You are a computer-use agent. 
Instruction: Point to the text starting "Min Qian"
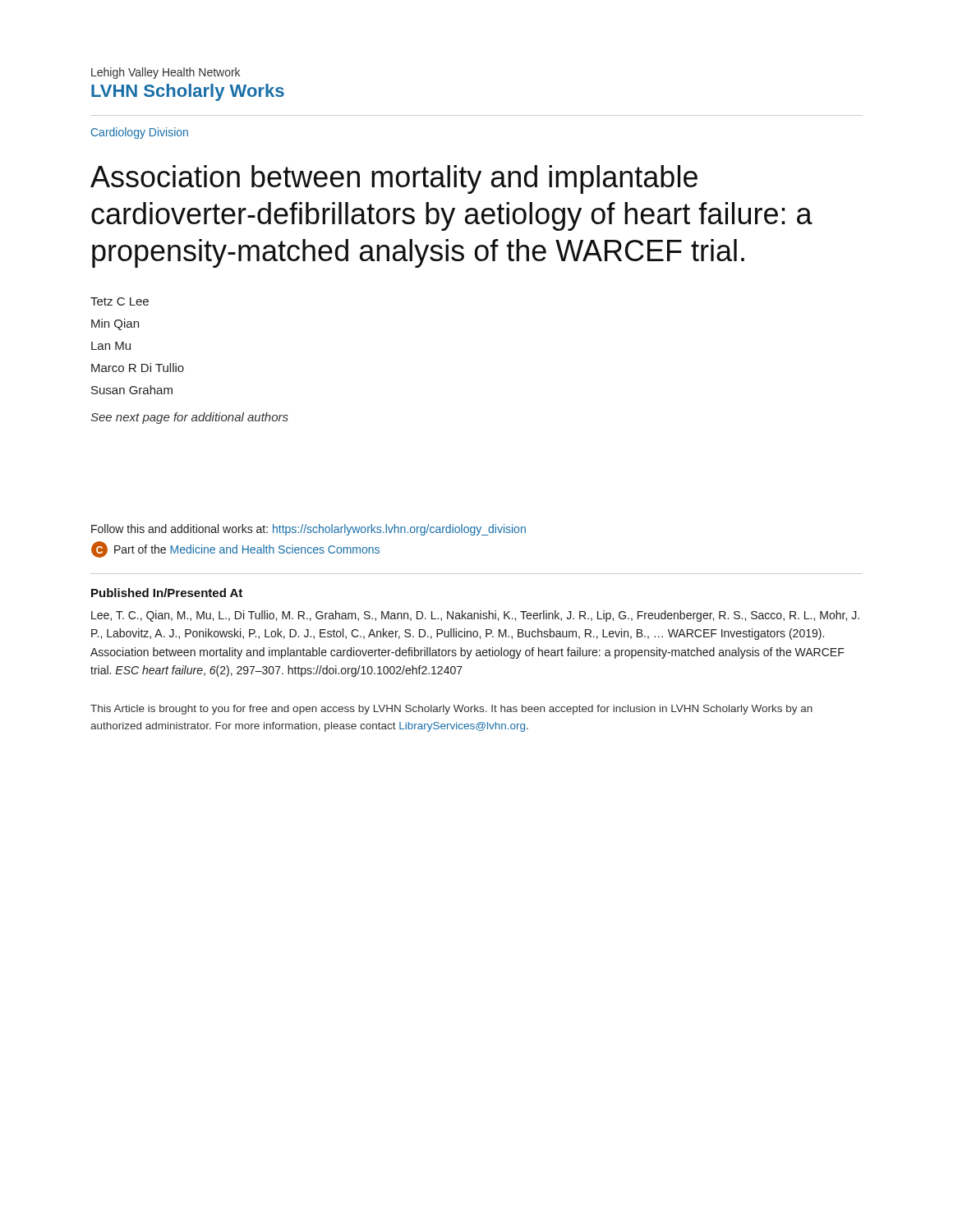click(x=115, y=323)
